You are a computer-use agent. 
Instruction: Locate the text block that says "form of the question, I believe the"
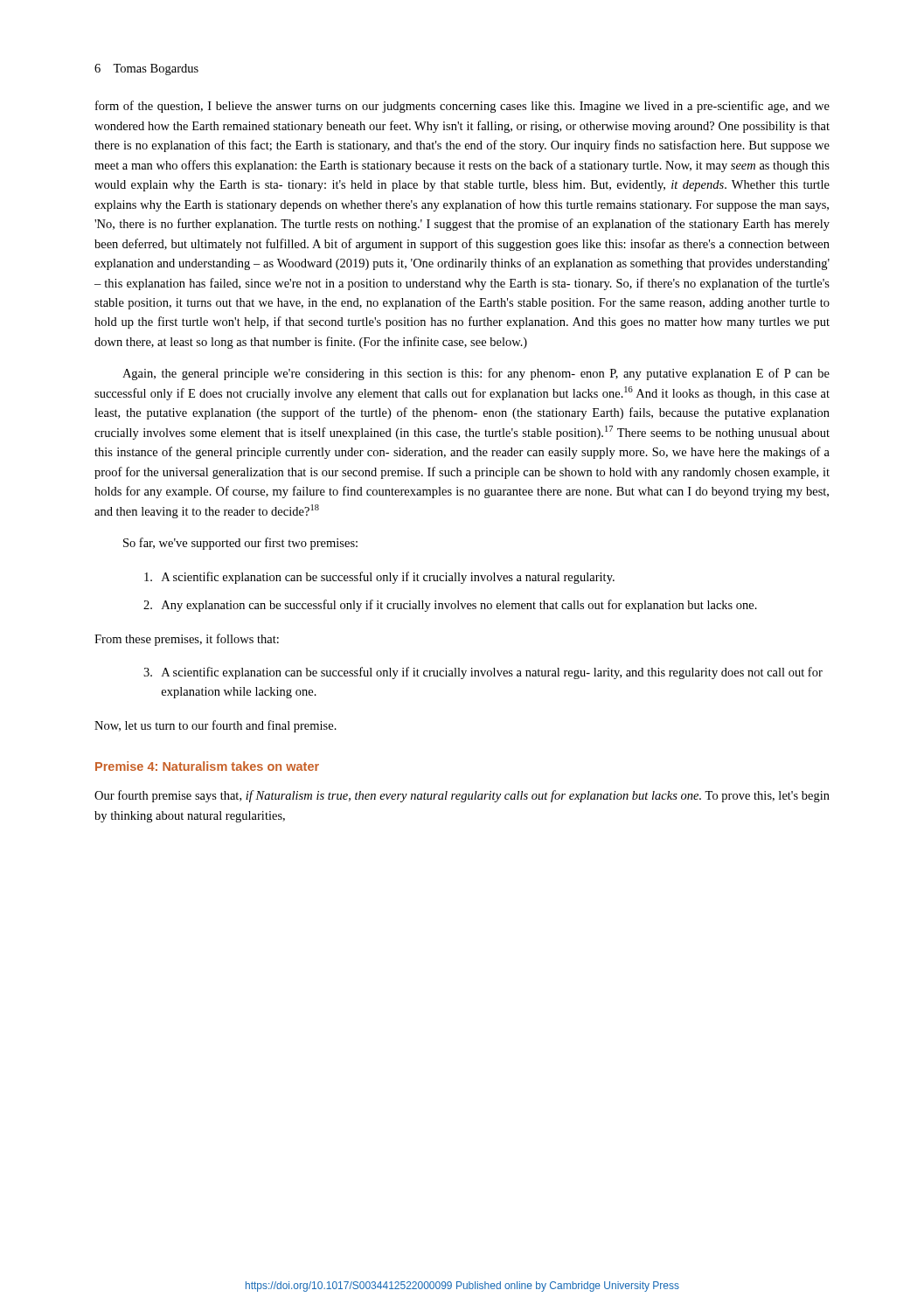(462, 224)
